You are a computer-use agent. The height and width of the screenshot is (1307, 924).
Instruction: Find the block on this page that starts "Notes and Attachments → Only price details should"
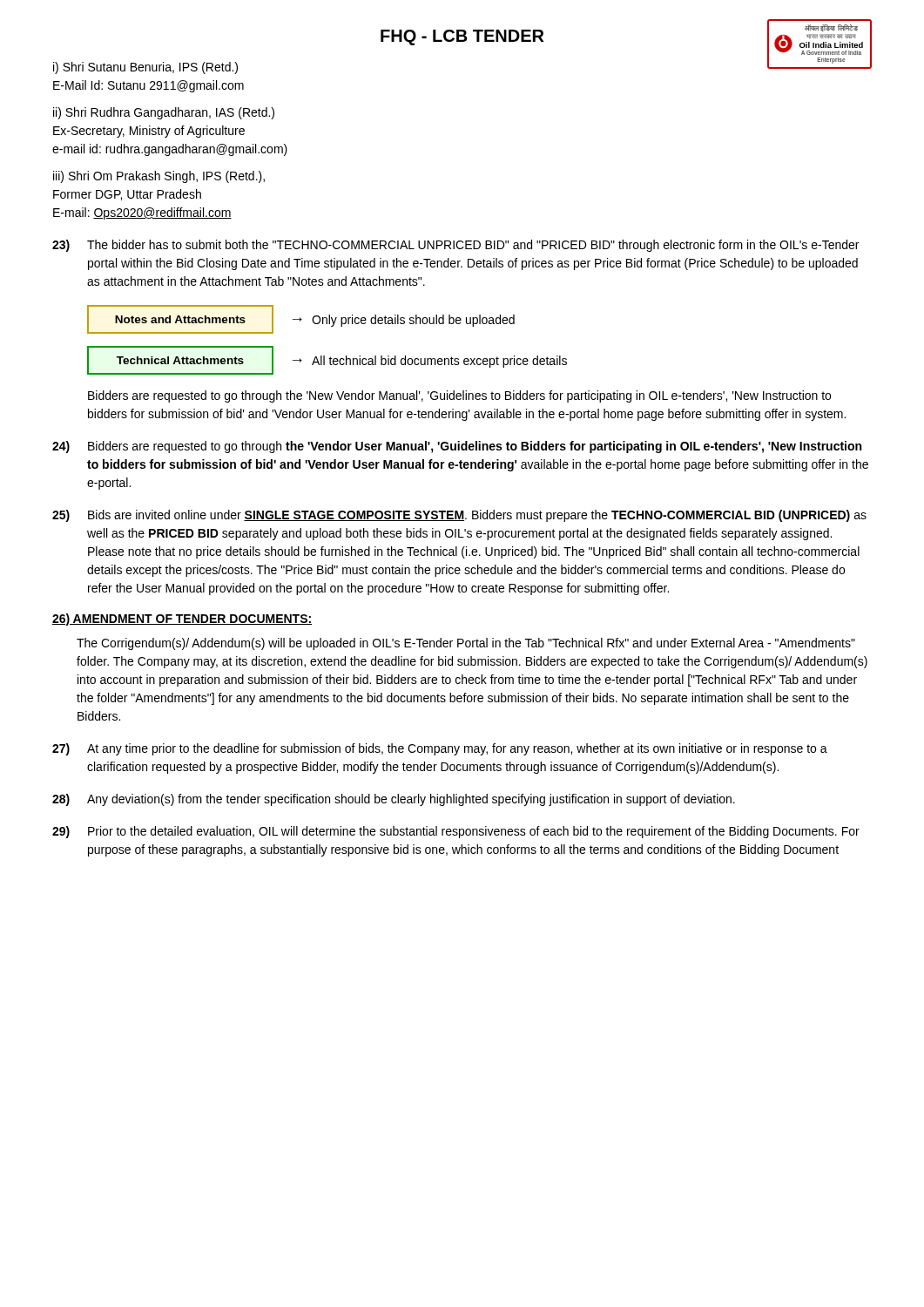coord(479,340)
